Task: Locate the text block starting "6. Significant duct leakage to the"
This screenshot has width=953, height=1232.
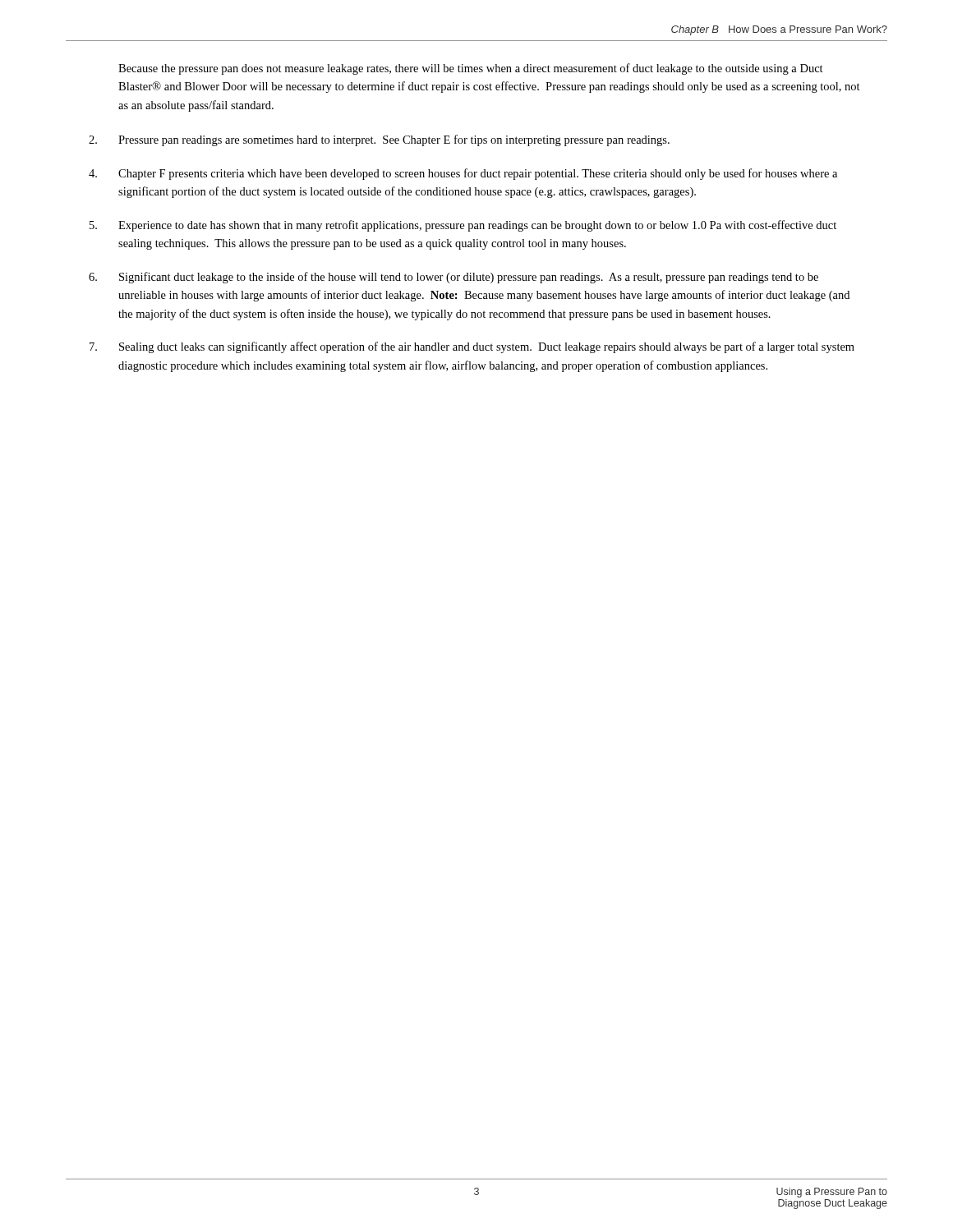Action: pos(476,295)
